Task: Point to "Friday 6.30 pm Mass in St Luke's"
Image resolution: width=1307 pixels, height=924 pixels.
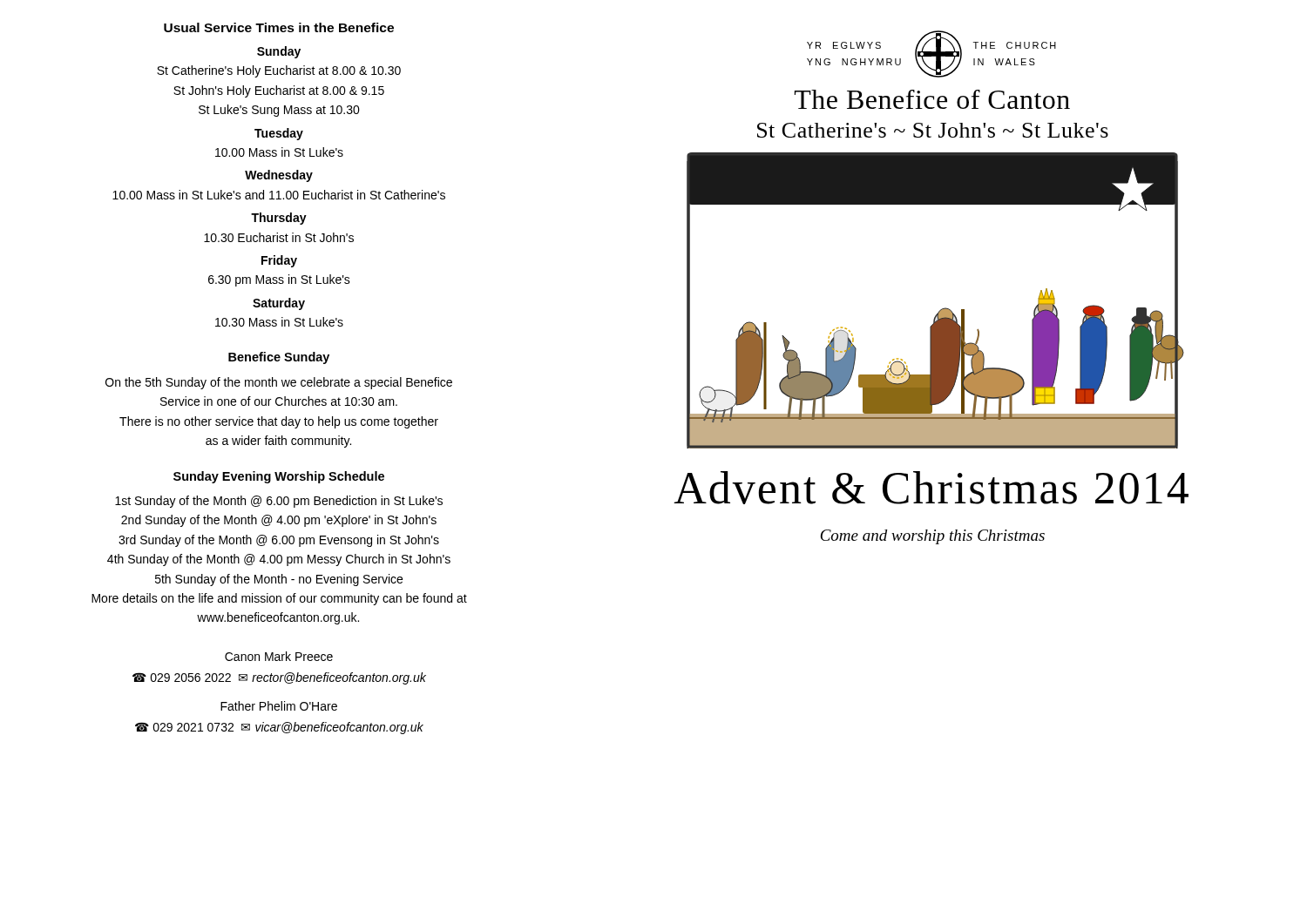Action: [x=279, y=270]
